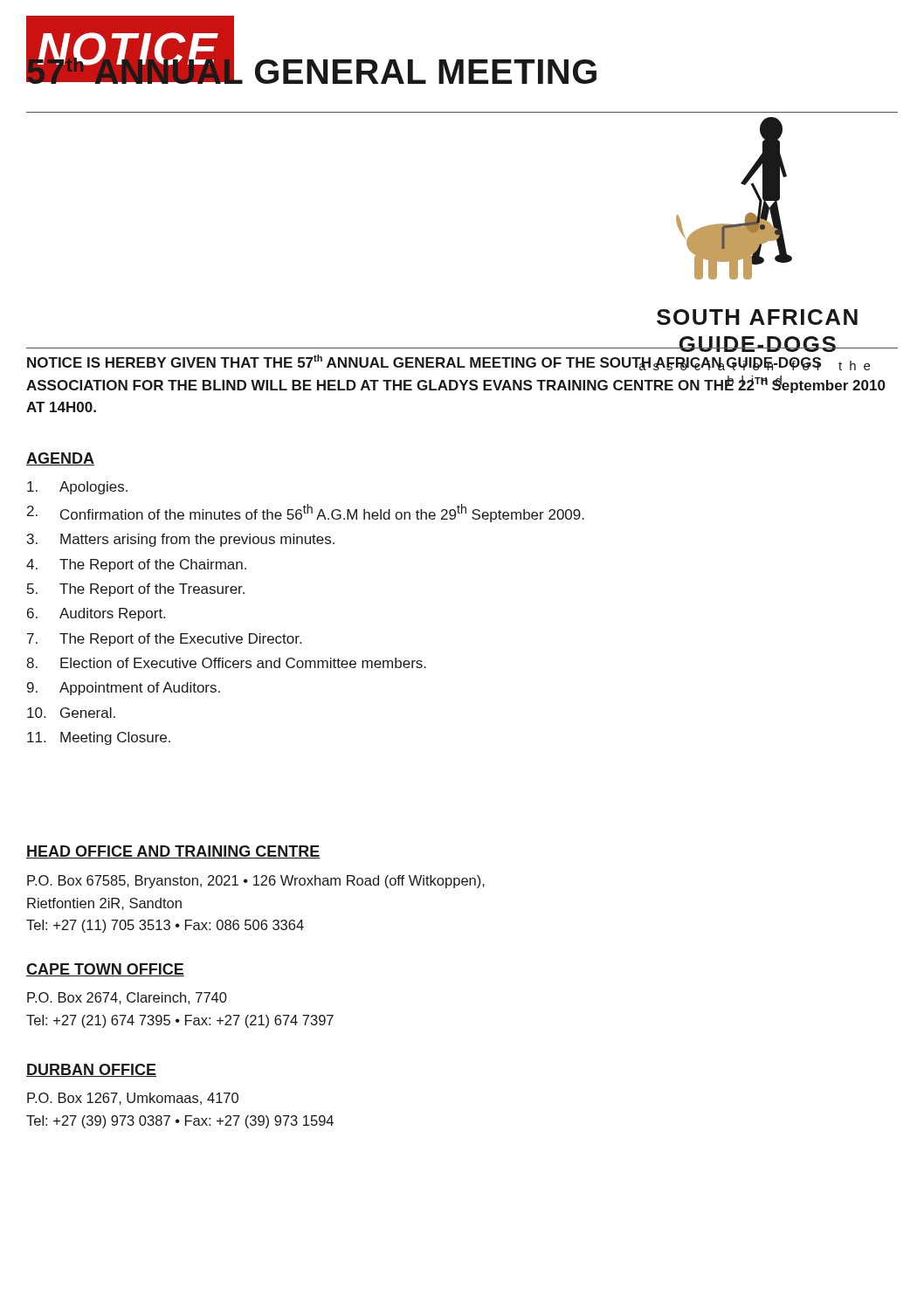
Task: Click on the text starting "4.The Report of"
Action: click(137, 565)
